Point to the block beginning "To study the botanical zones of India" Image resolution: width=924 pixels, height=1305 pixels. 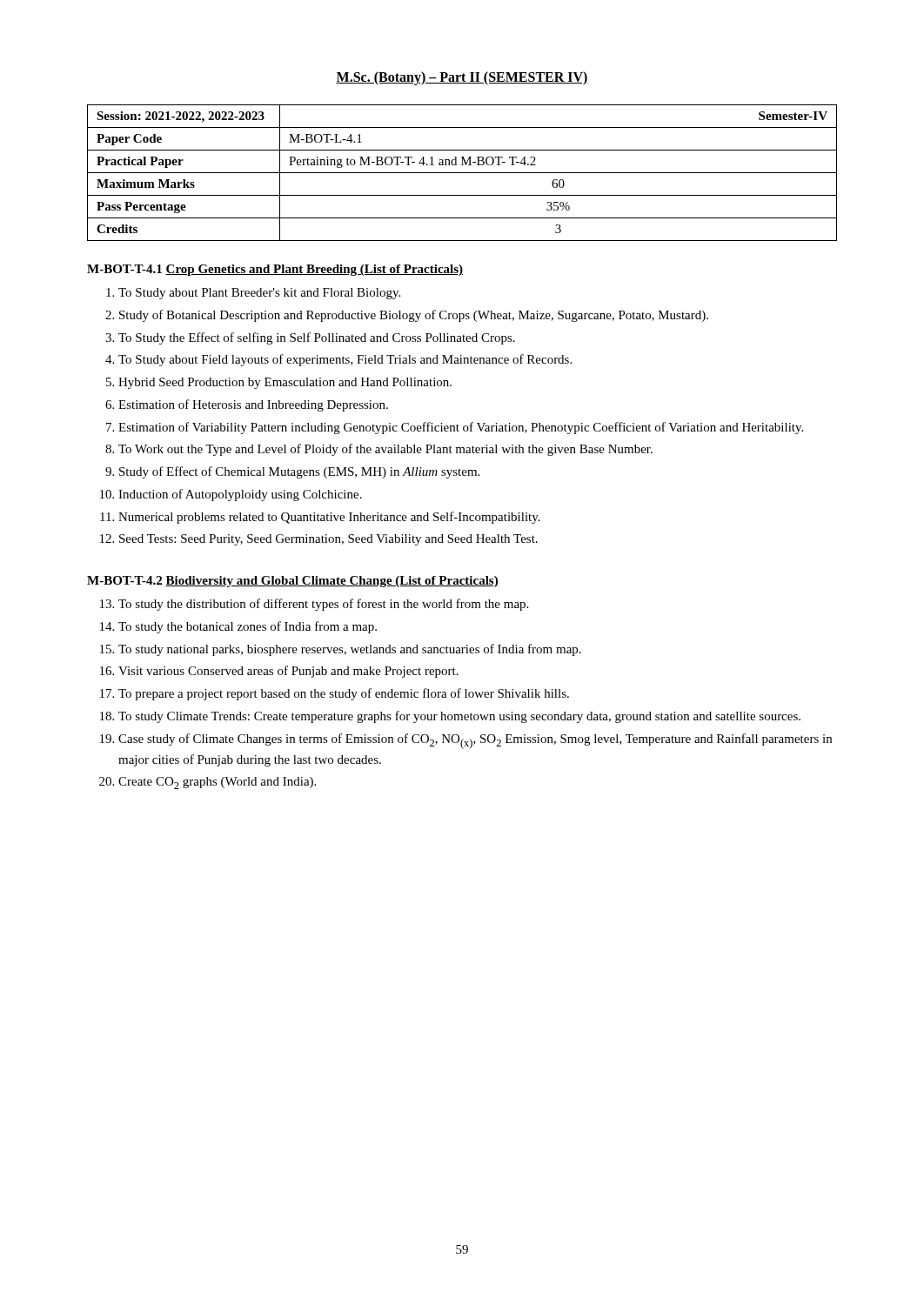248,626
